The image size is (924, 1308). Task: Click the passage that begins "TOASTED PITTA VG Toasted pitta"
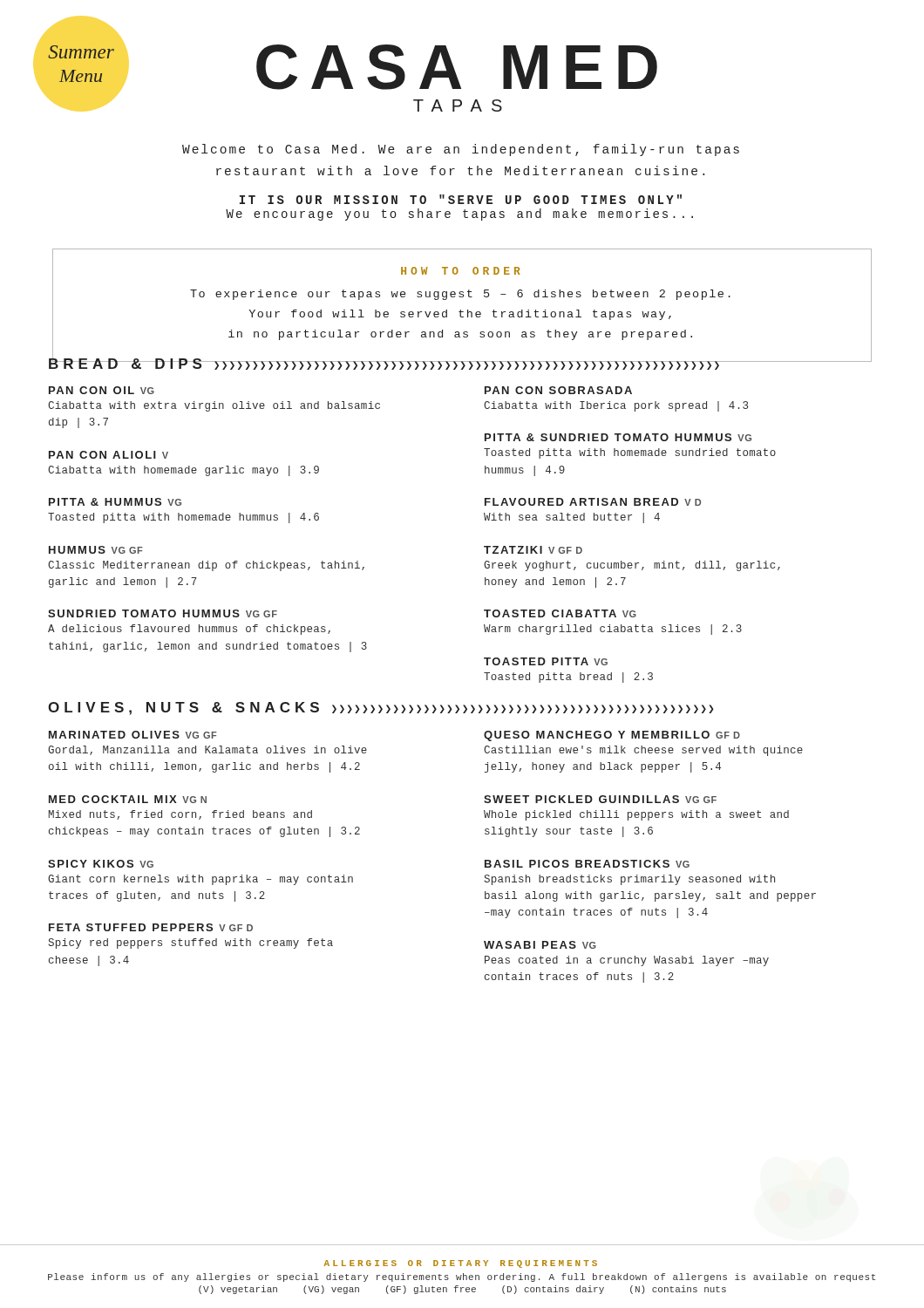[x=546, y=661]
